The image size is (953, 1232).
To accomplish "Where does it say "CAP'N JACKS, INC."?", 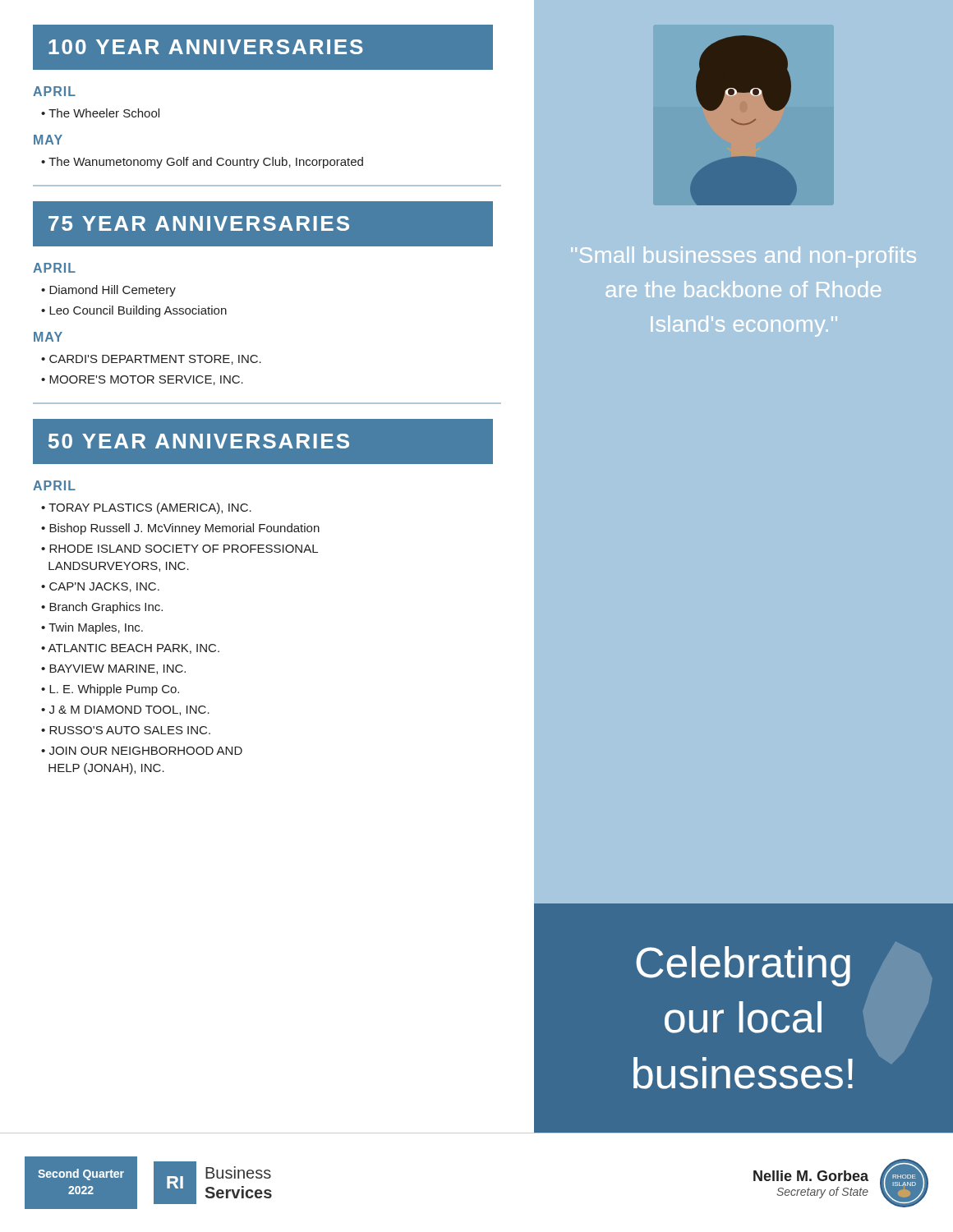I will (104, 586).
